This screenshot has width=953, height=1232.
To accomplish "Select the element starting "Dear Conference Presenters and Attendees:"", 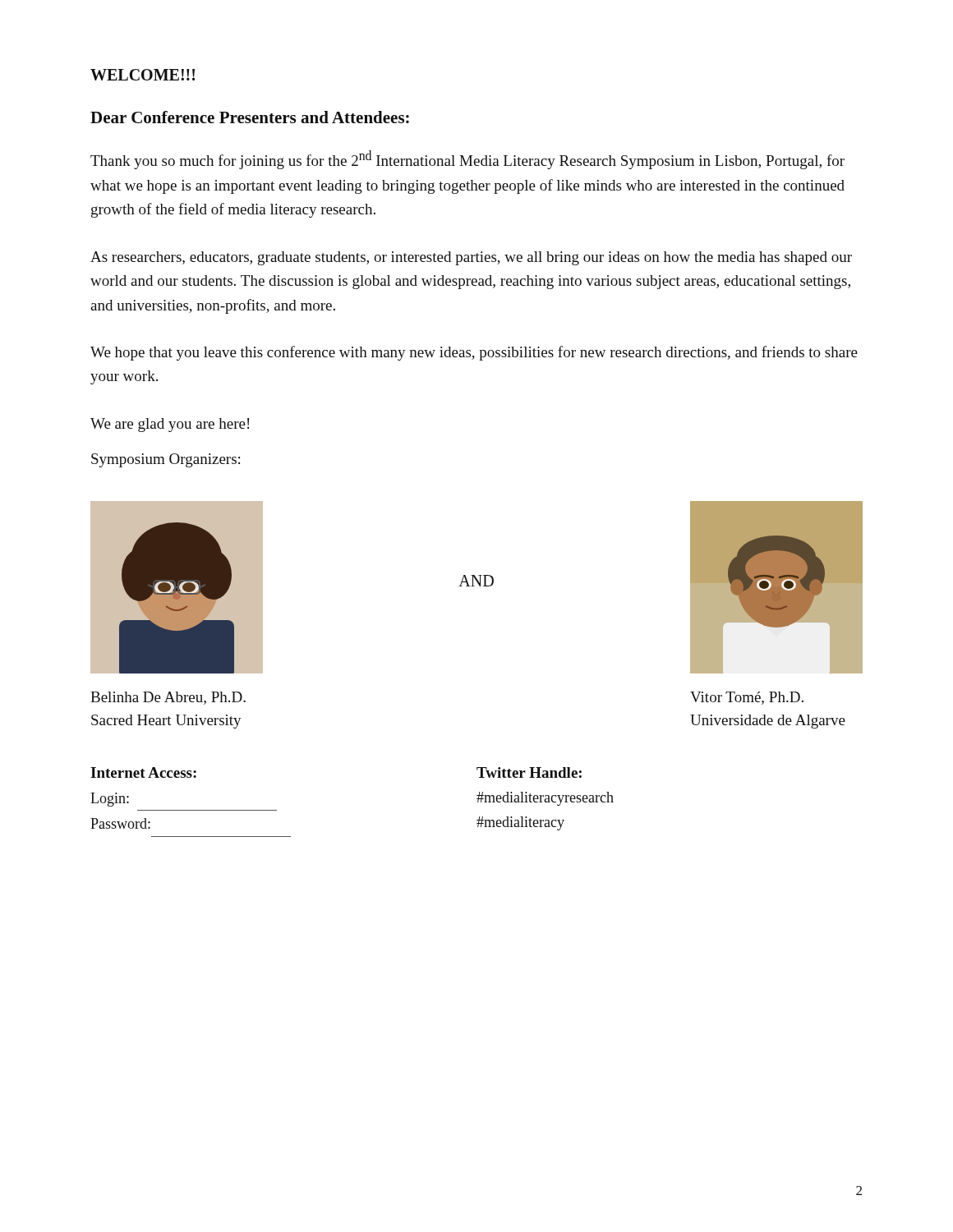I will (250, 117).
